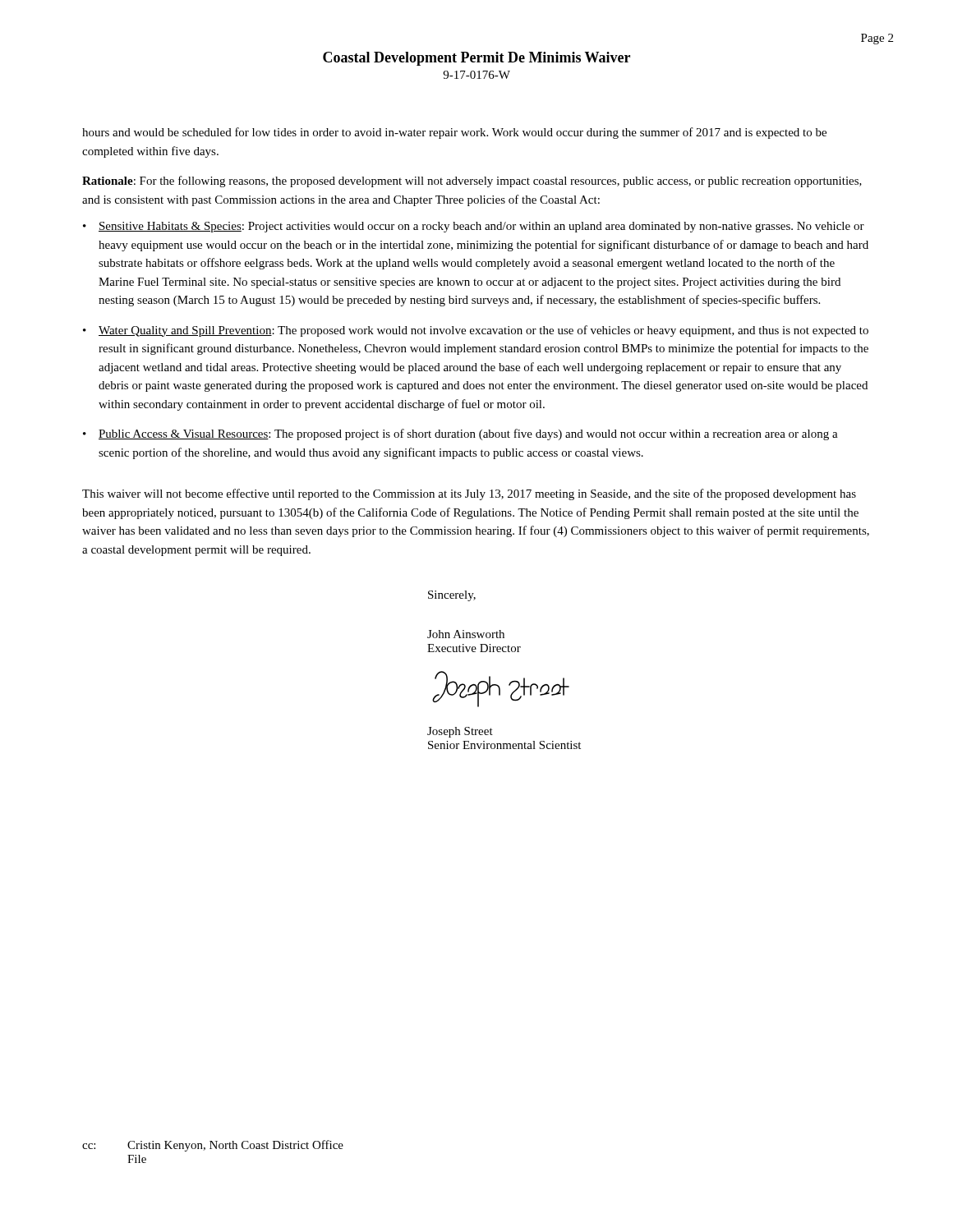Image resolution: width=953 pixels, height=1232 pixels.
Task: Navigate to the block starting "Joseph Street Senior"
Action: click(504, 738)
